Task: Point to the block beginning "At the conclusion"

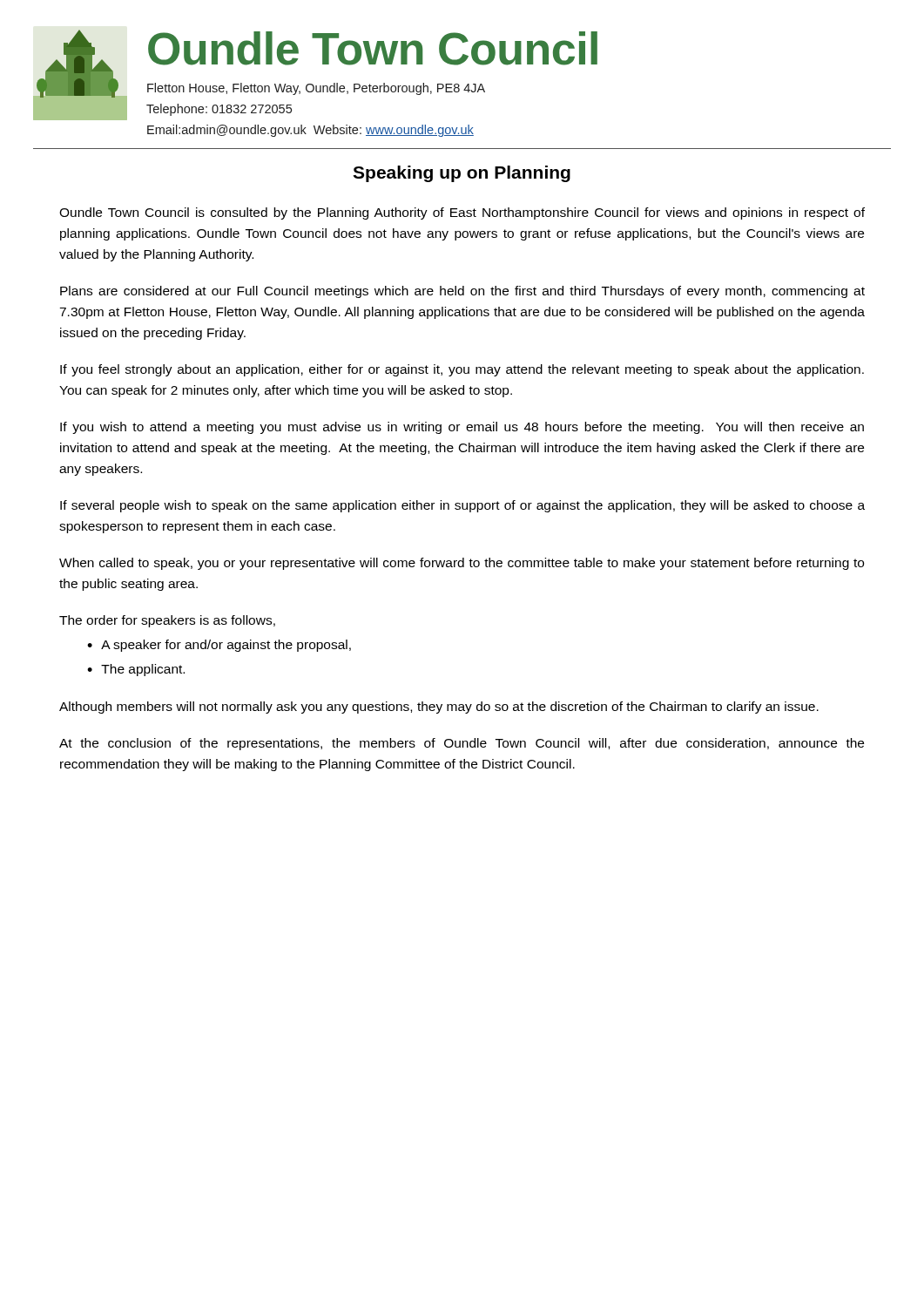Action: tap(462, 753)
